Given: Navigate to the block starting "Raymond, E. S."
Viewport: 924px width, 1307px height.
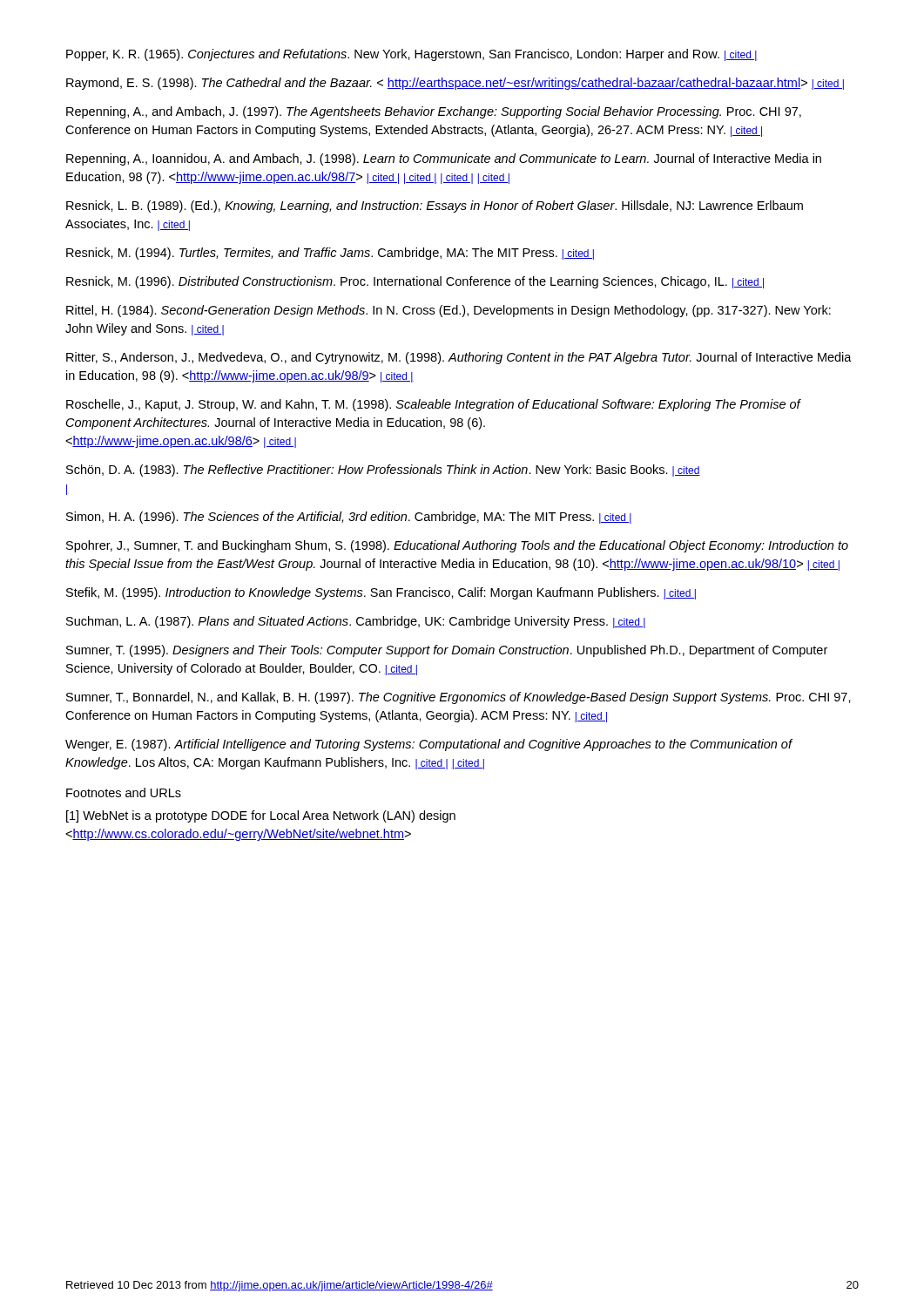Looking at the screenshot, I should point(455,83).
